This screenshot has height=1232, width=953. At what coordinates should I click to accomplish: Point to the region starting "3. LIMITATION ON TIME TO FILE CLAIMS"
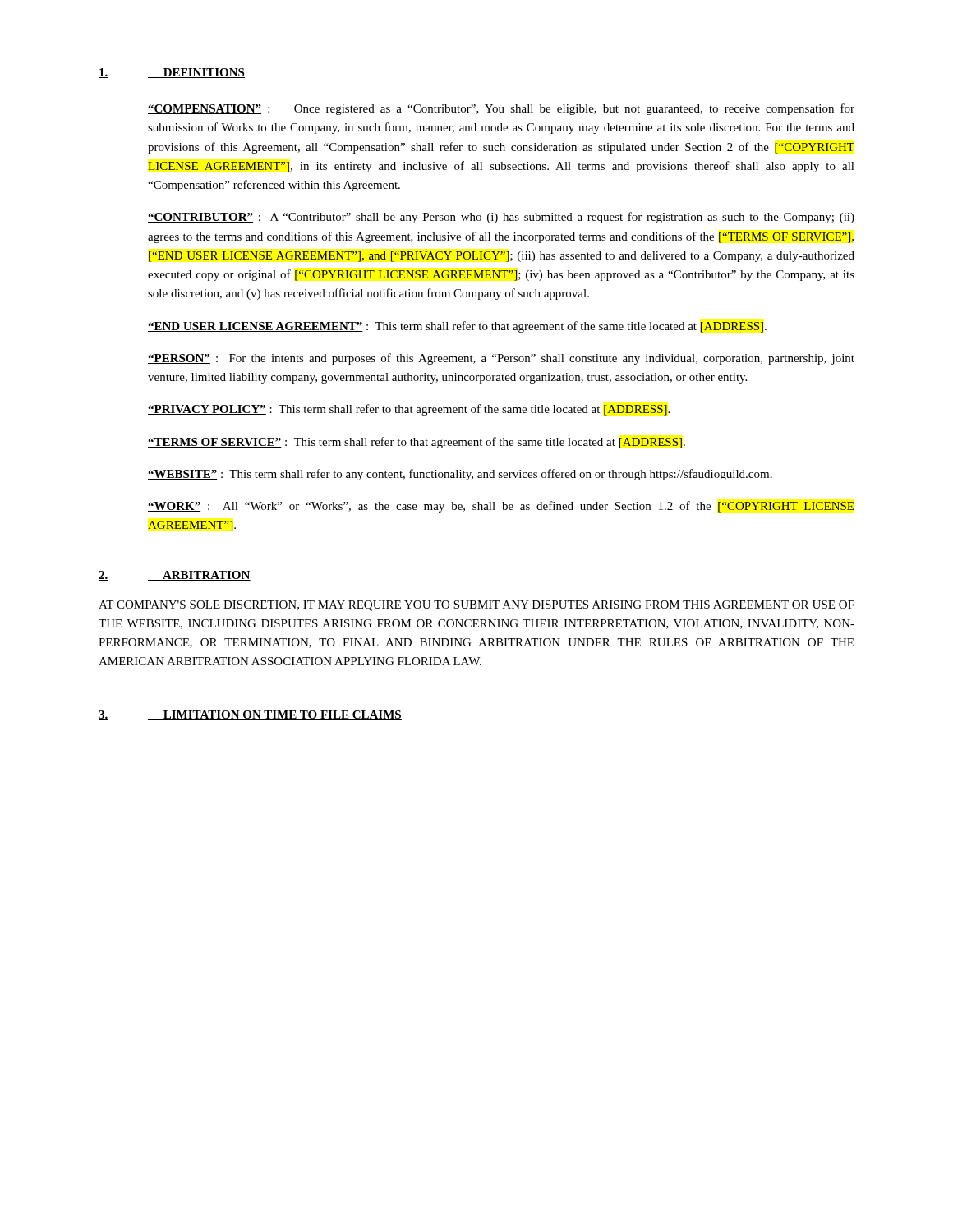pos(250,715)
